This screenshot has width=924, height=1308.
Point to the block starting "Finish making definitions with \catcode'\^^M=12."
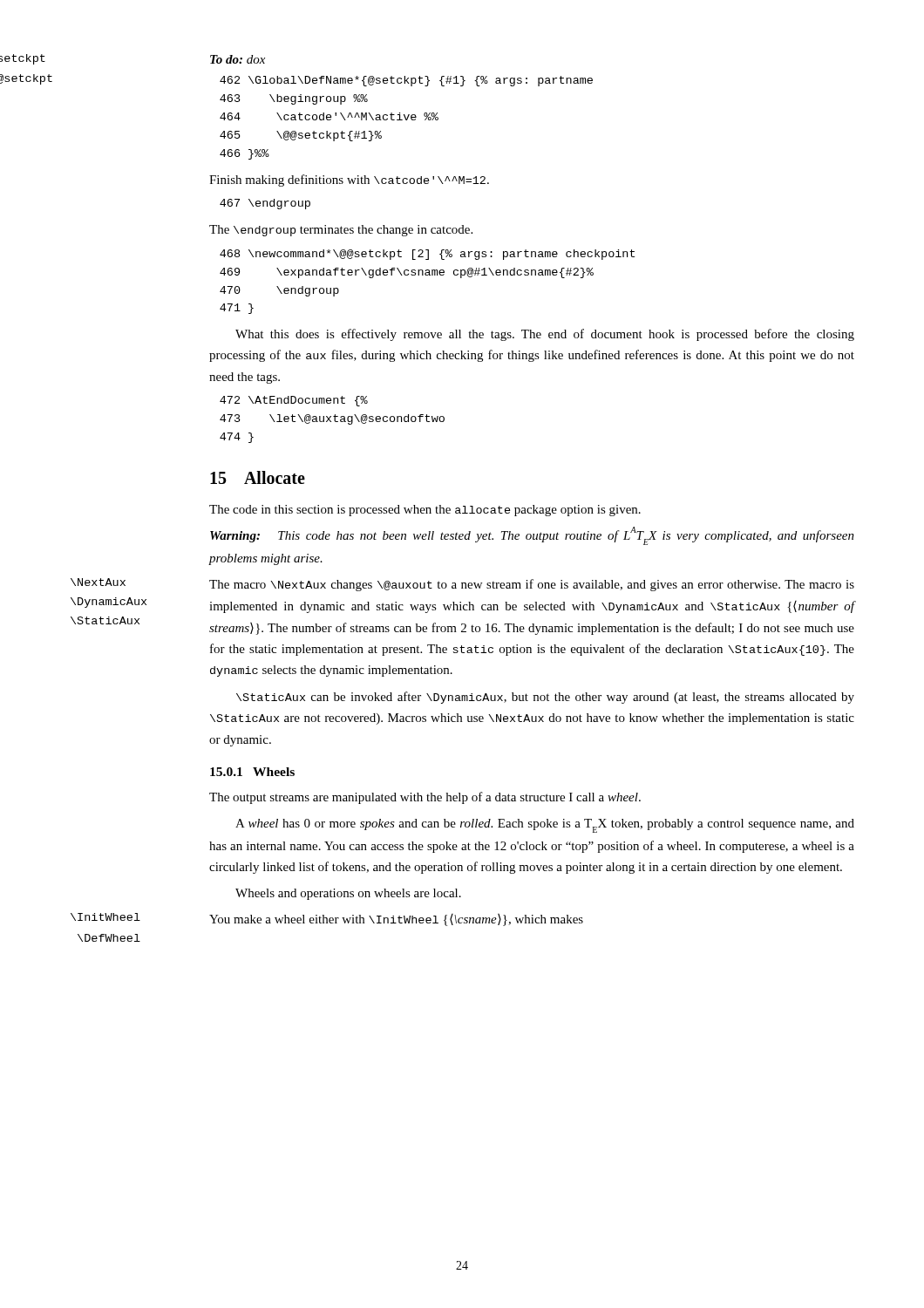point(349,180)
